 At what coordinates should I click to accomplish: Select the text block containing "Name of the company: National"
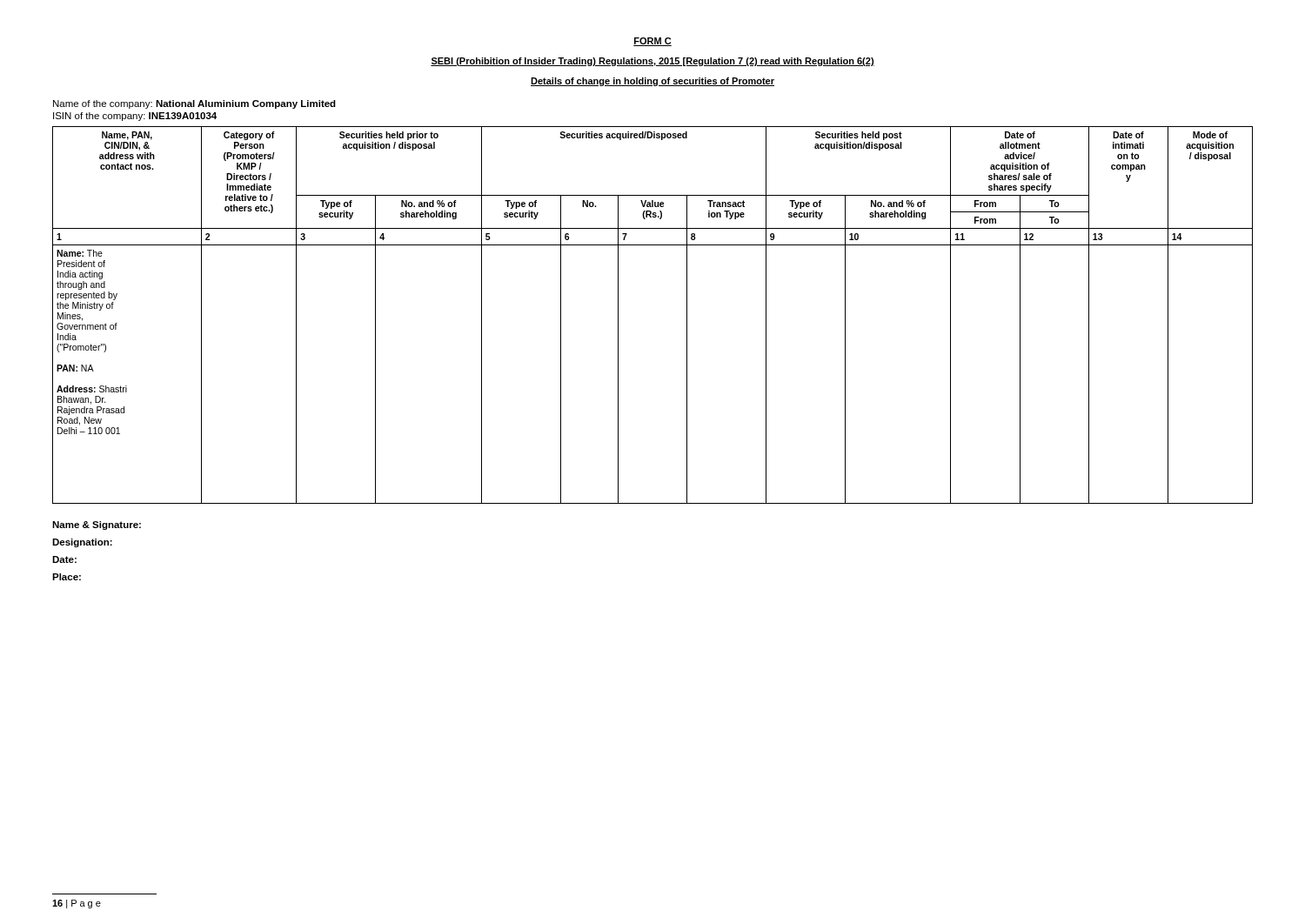pos(194,104)
